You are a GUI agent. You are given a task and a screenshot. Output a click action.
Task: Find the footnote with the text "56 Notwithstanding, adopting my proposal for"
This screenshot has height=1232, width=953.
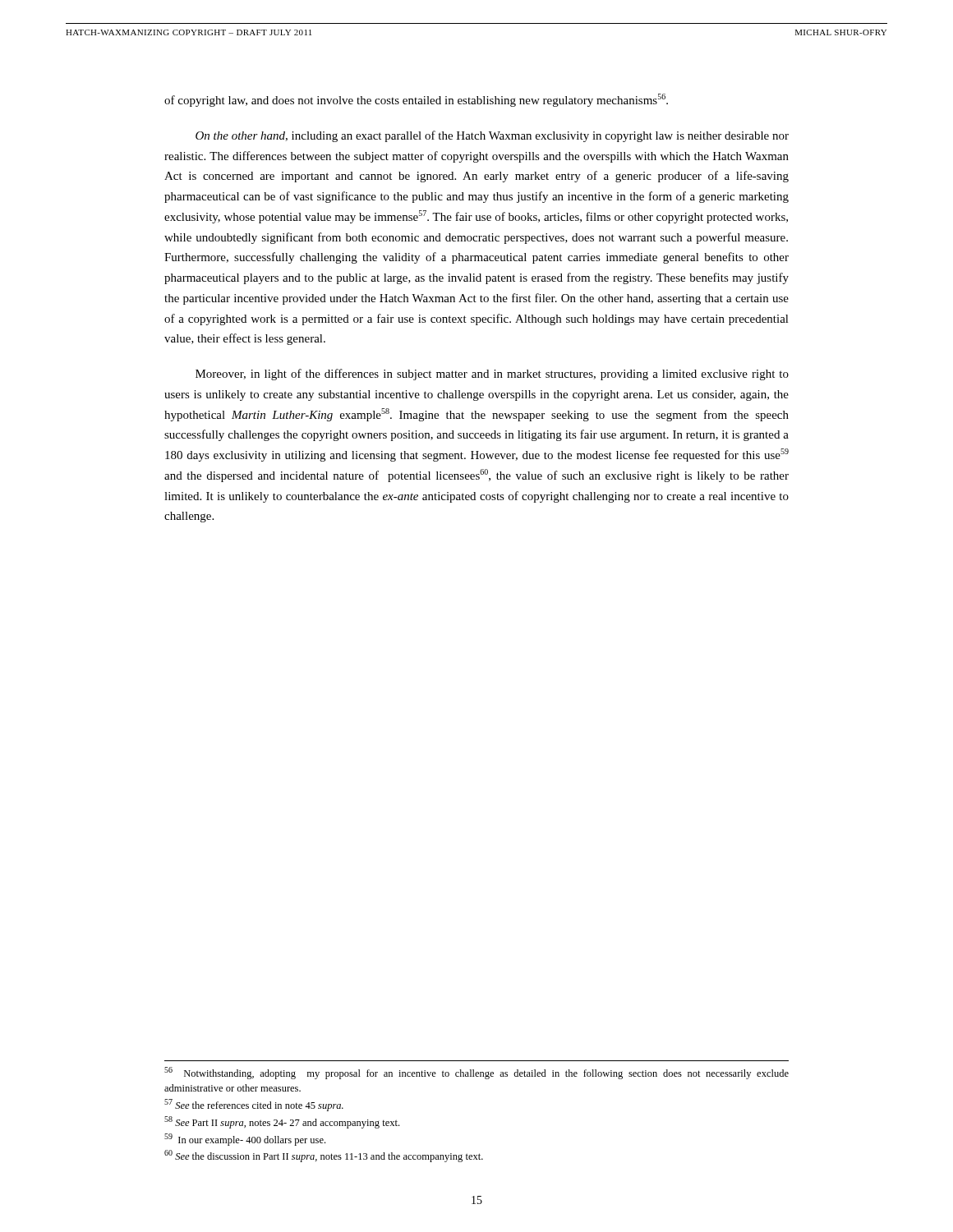click(x=476, y=1080)
